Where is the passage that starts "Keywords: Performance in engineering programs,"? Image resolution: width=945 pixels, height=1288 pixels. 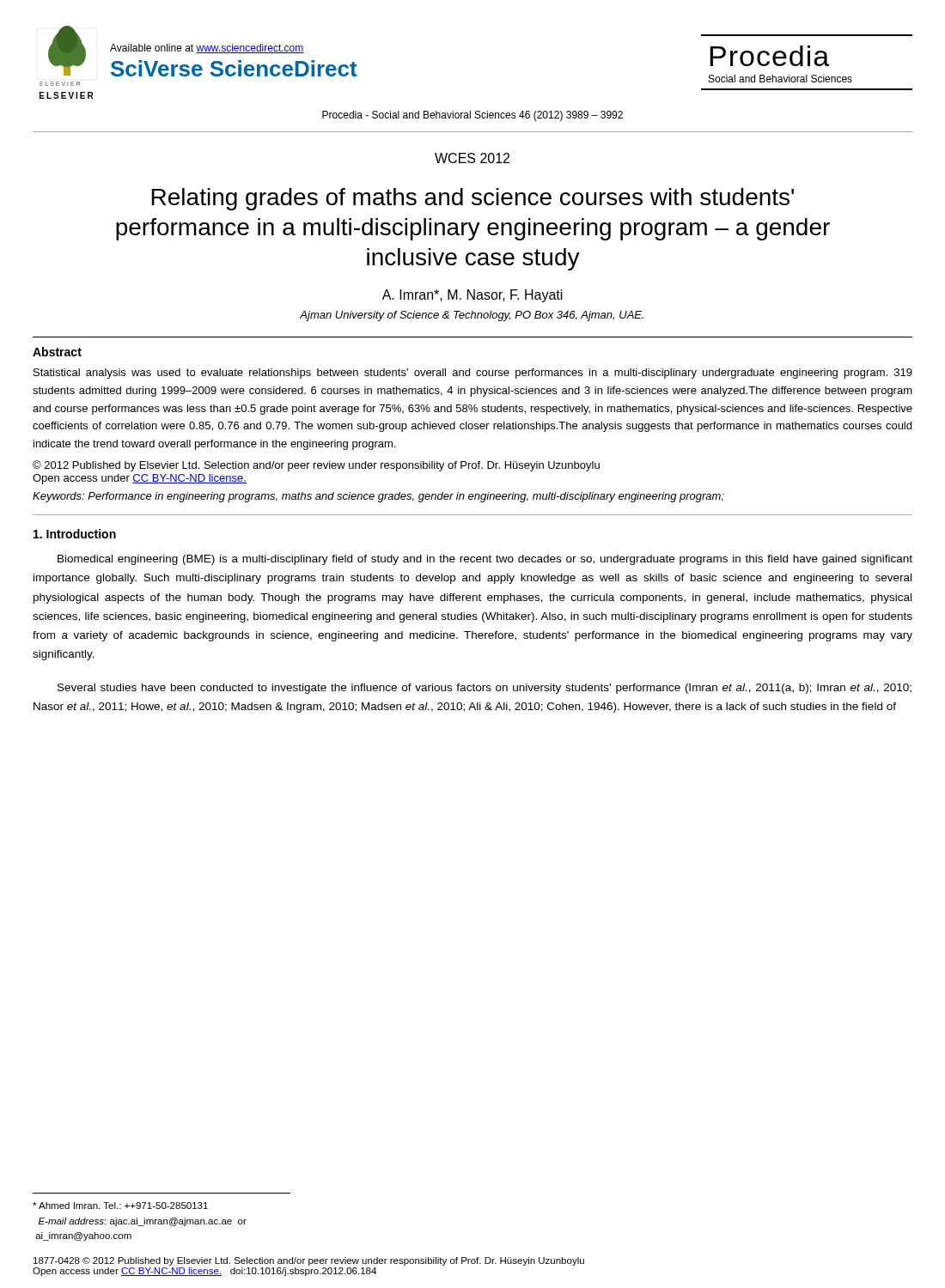[378, 496]
